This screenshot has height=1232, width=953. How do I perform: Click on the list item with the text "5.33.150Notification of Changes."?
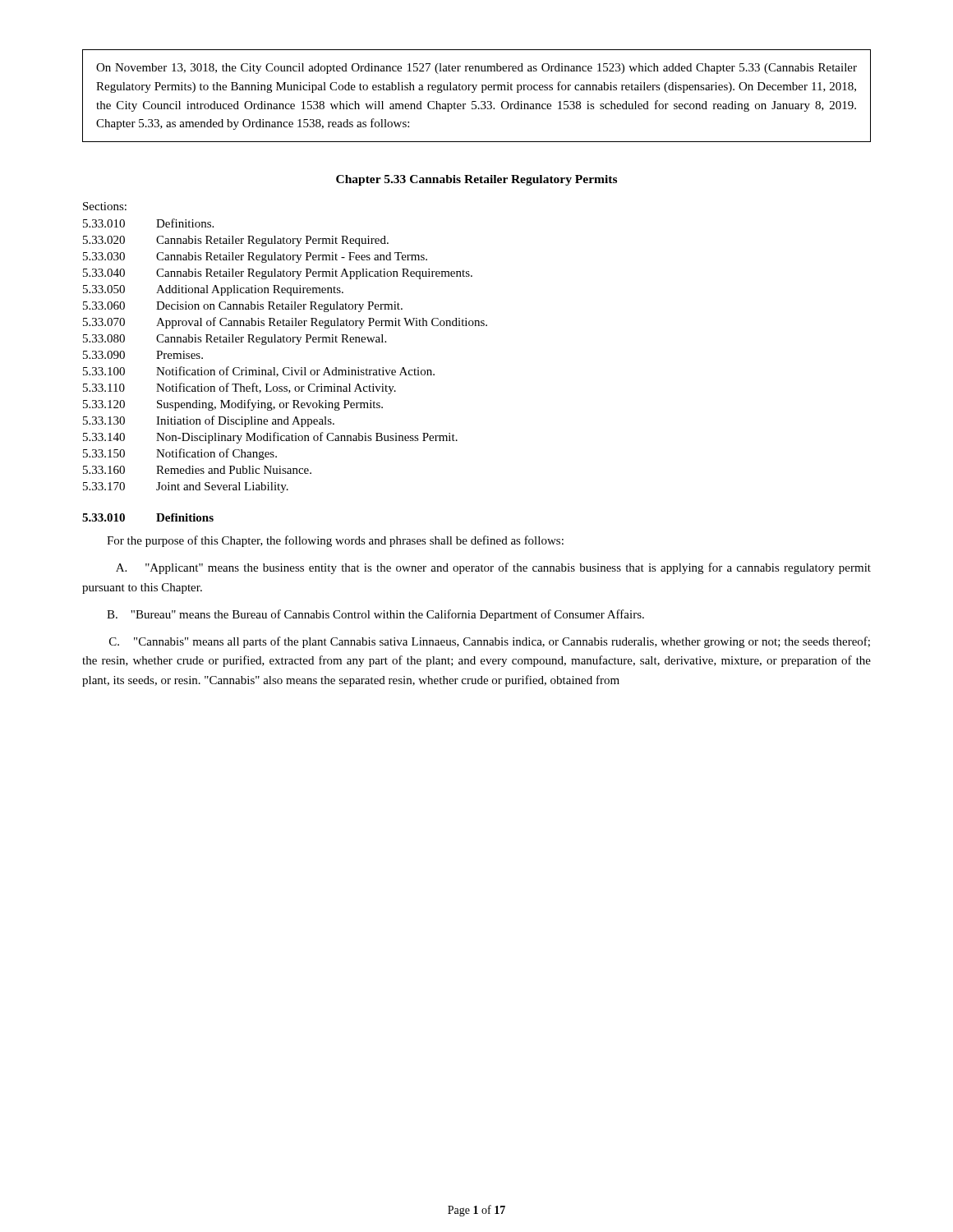pos(180,454)
